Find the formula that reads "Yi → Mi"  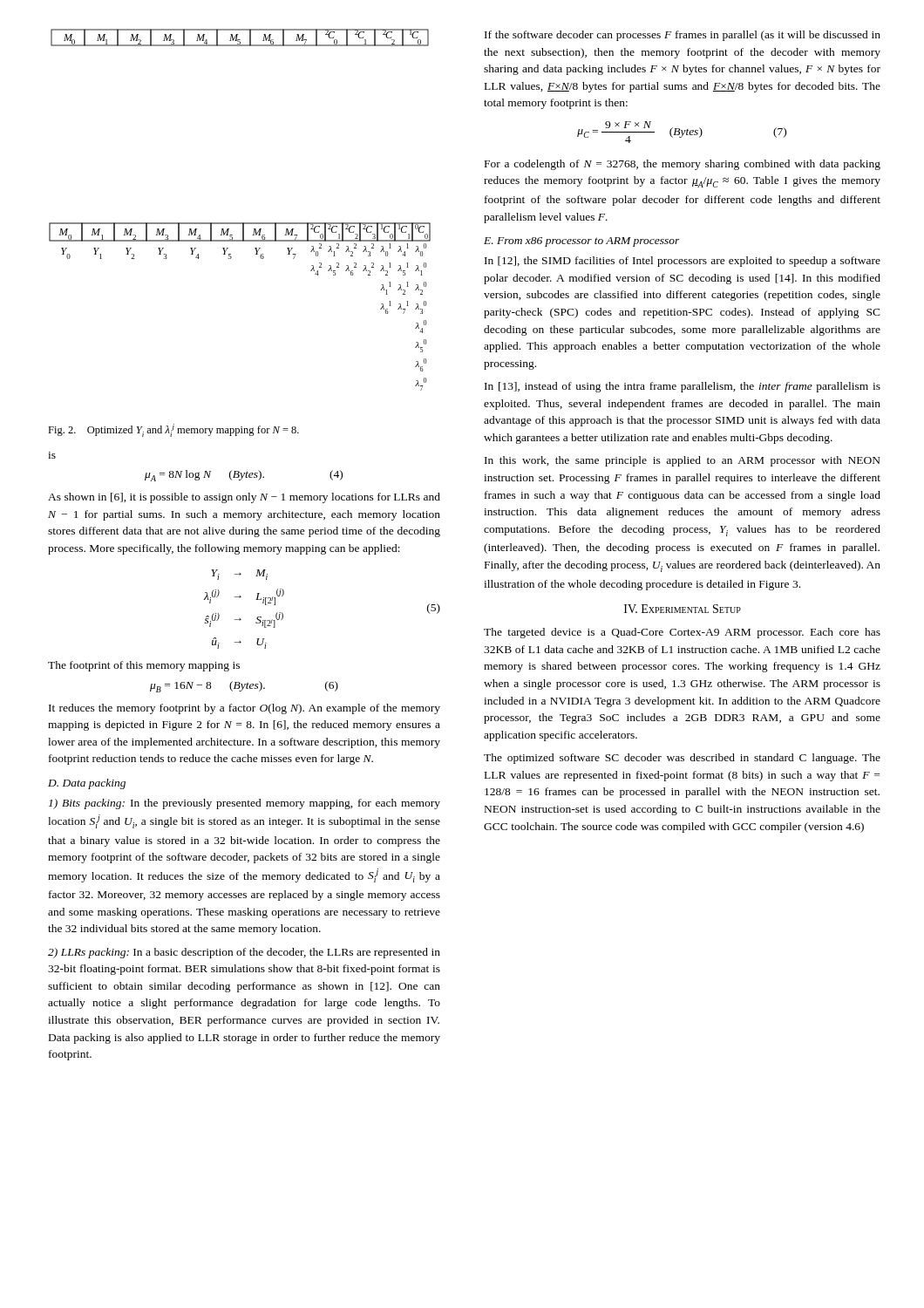tap(239, 575)
